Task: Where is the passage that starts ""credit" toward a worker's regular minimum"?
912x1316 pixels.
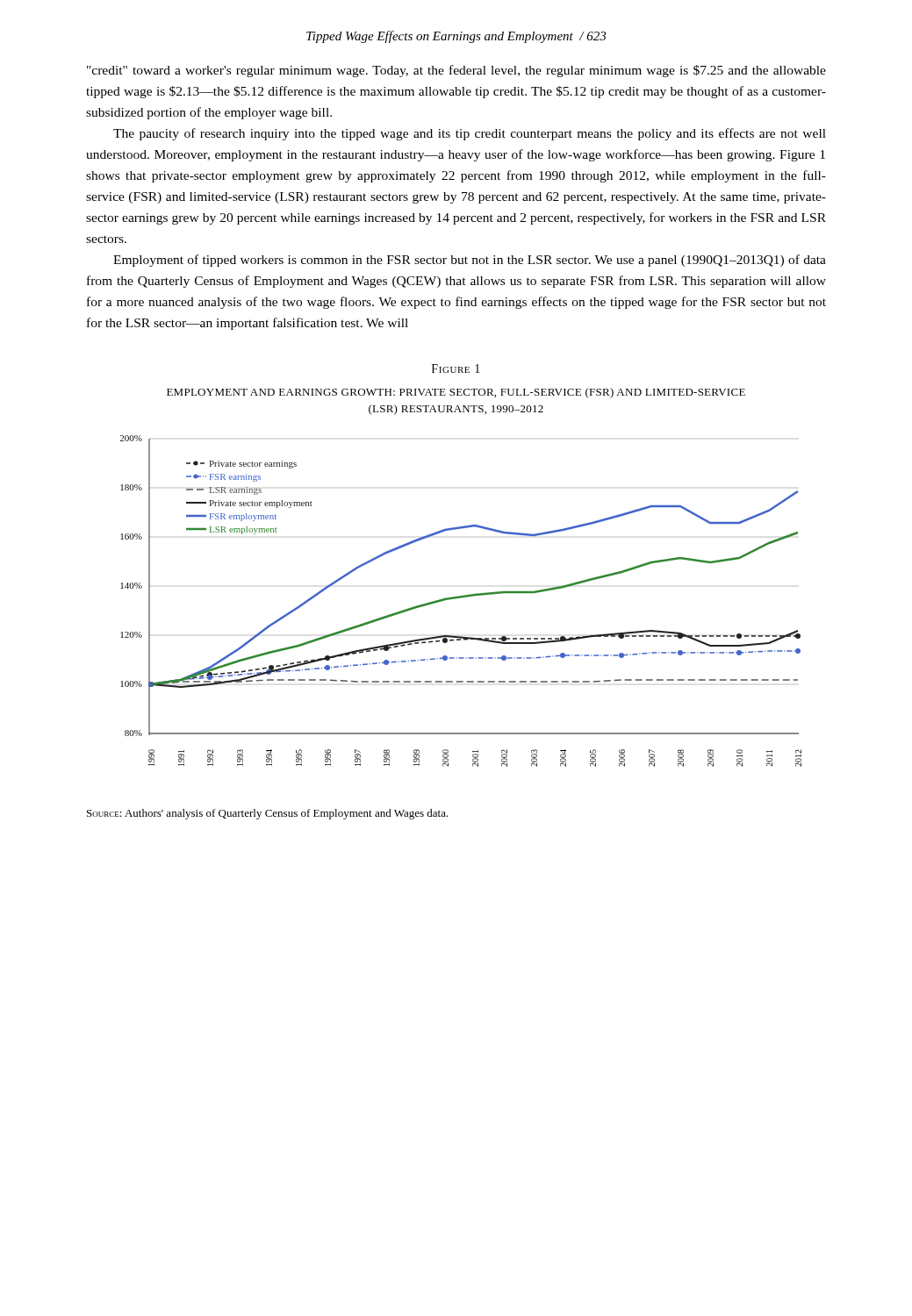Action: [456, 91]
